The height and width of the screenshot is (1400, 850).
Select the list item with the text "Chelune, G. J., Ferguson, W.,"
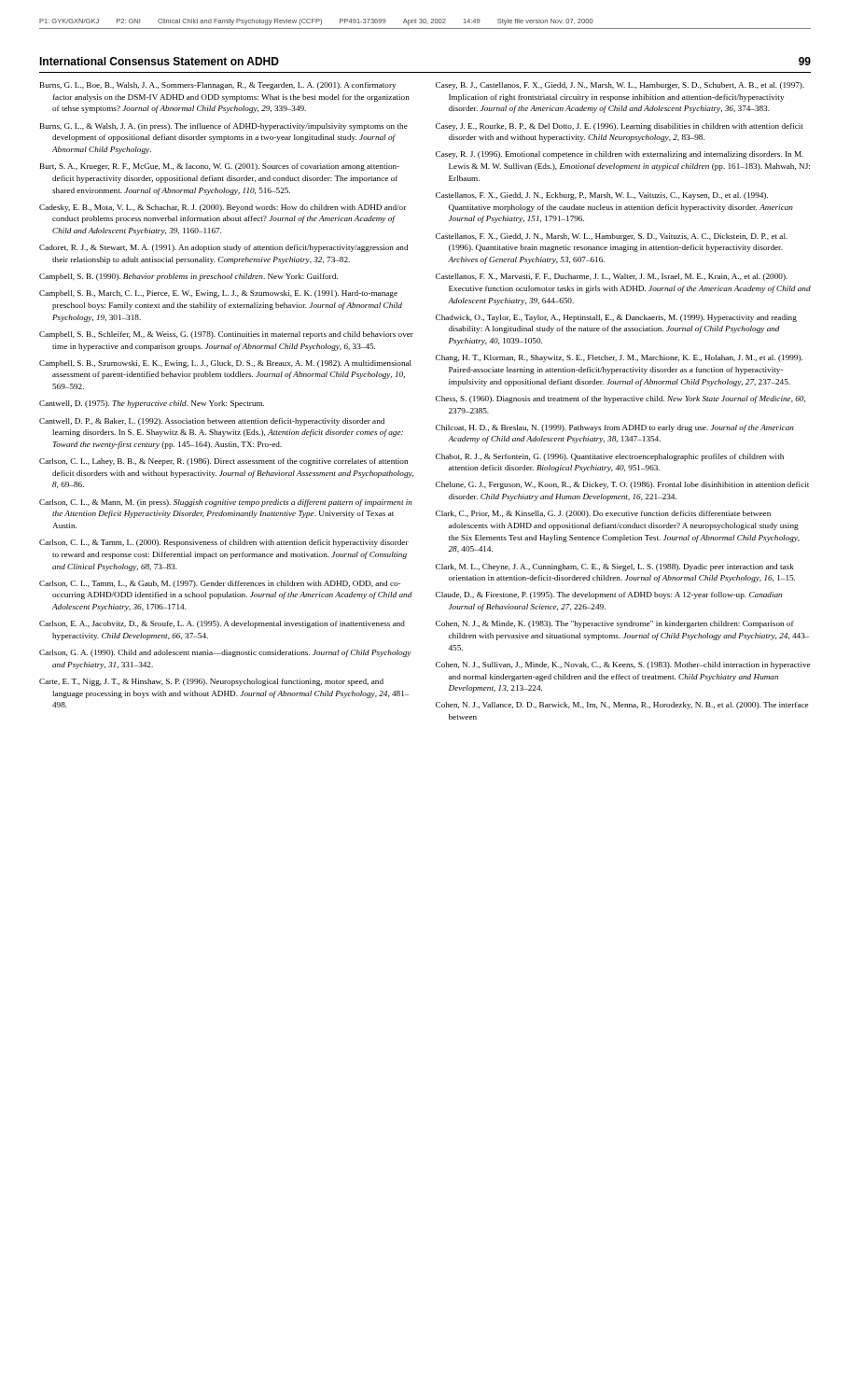coord(622,491)
